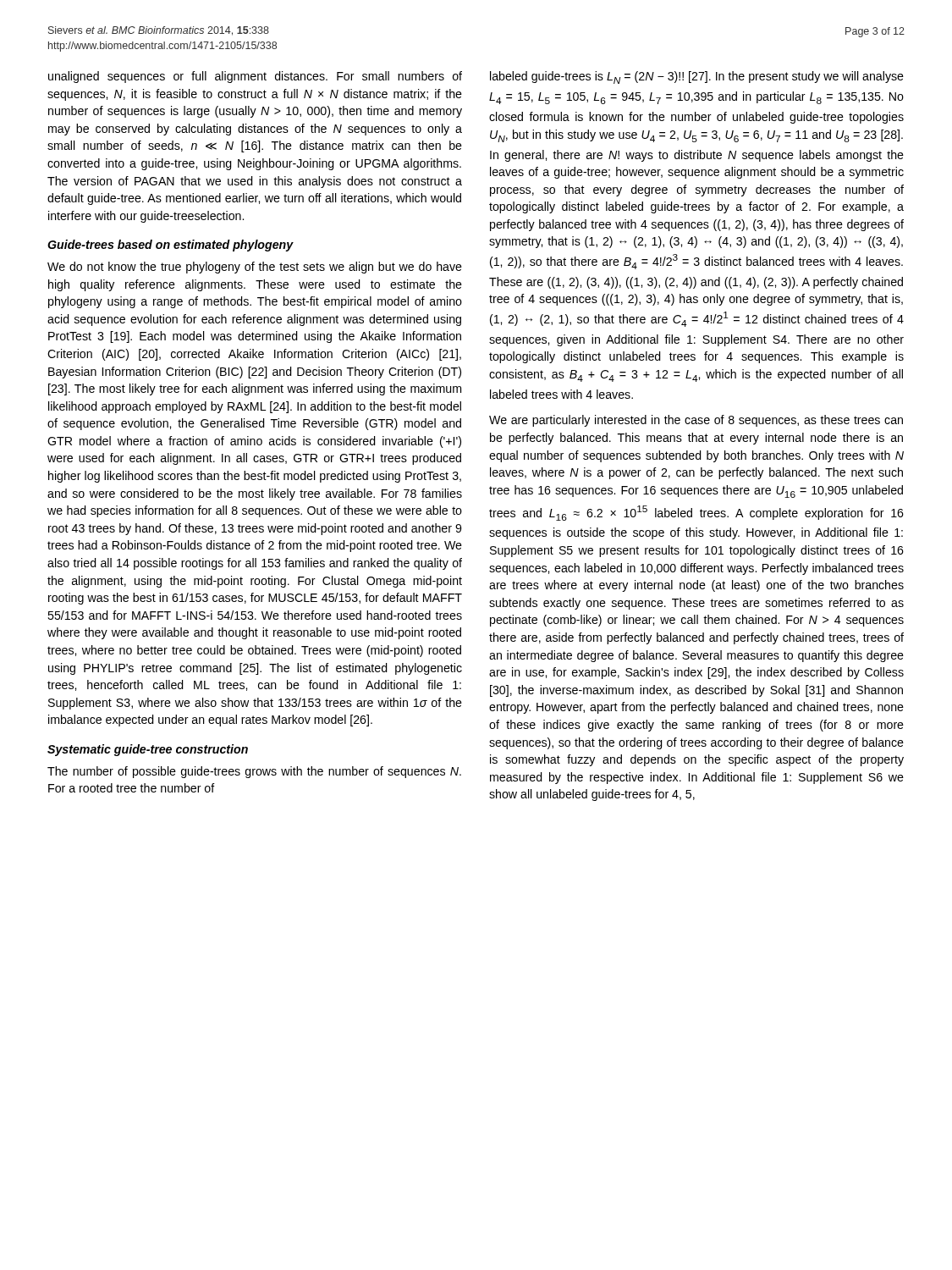This screenshot has height=1270, width=952.
Task: Where is the passage that starts "unaligned sequences or full alignment"?
Action: (x=255, y=146)
